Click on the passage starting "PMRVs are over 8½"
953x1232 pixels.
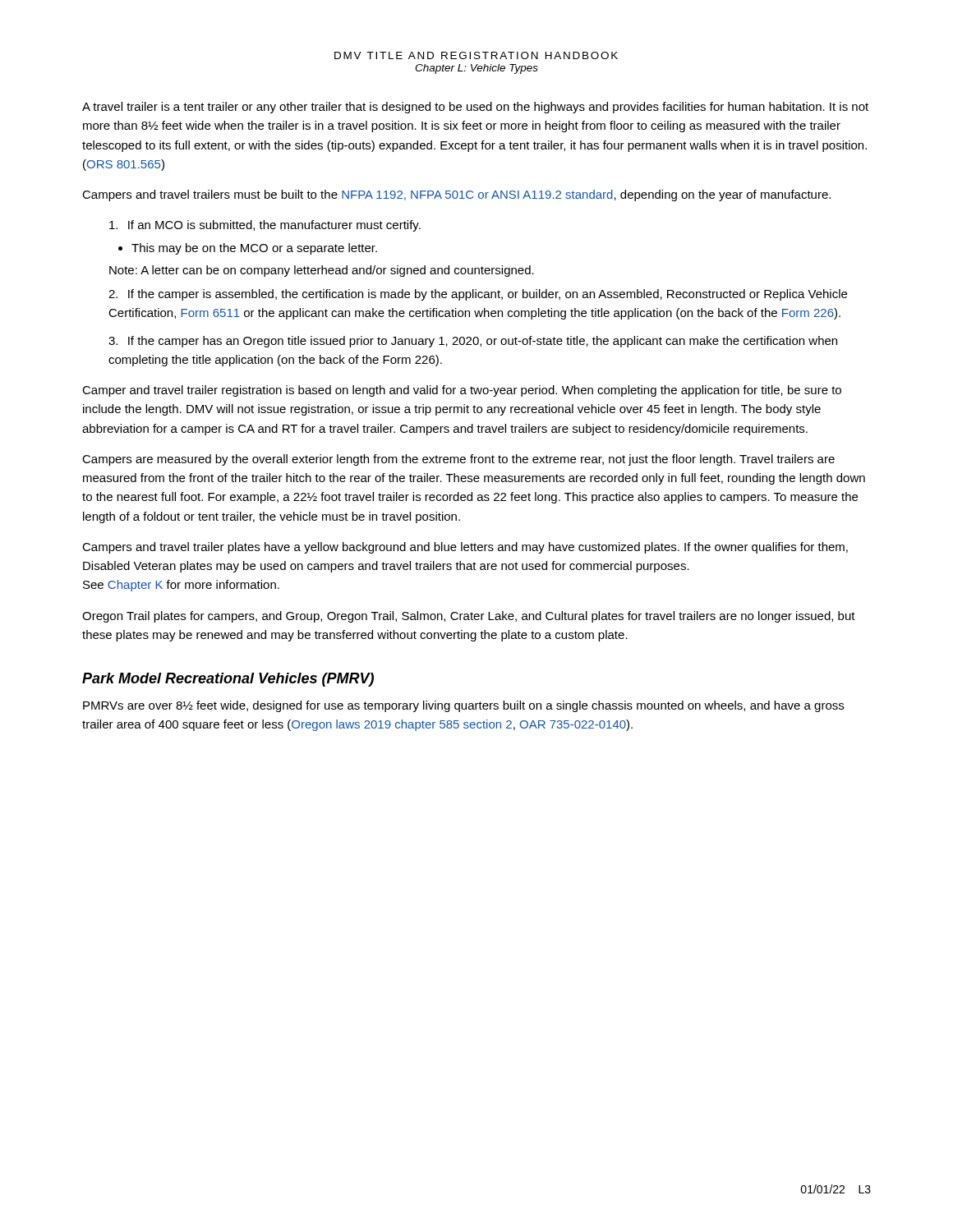coord(463,715)
